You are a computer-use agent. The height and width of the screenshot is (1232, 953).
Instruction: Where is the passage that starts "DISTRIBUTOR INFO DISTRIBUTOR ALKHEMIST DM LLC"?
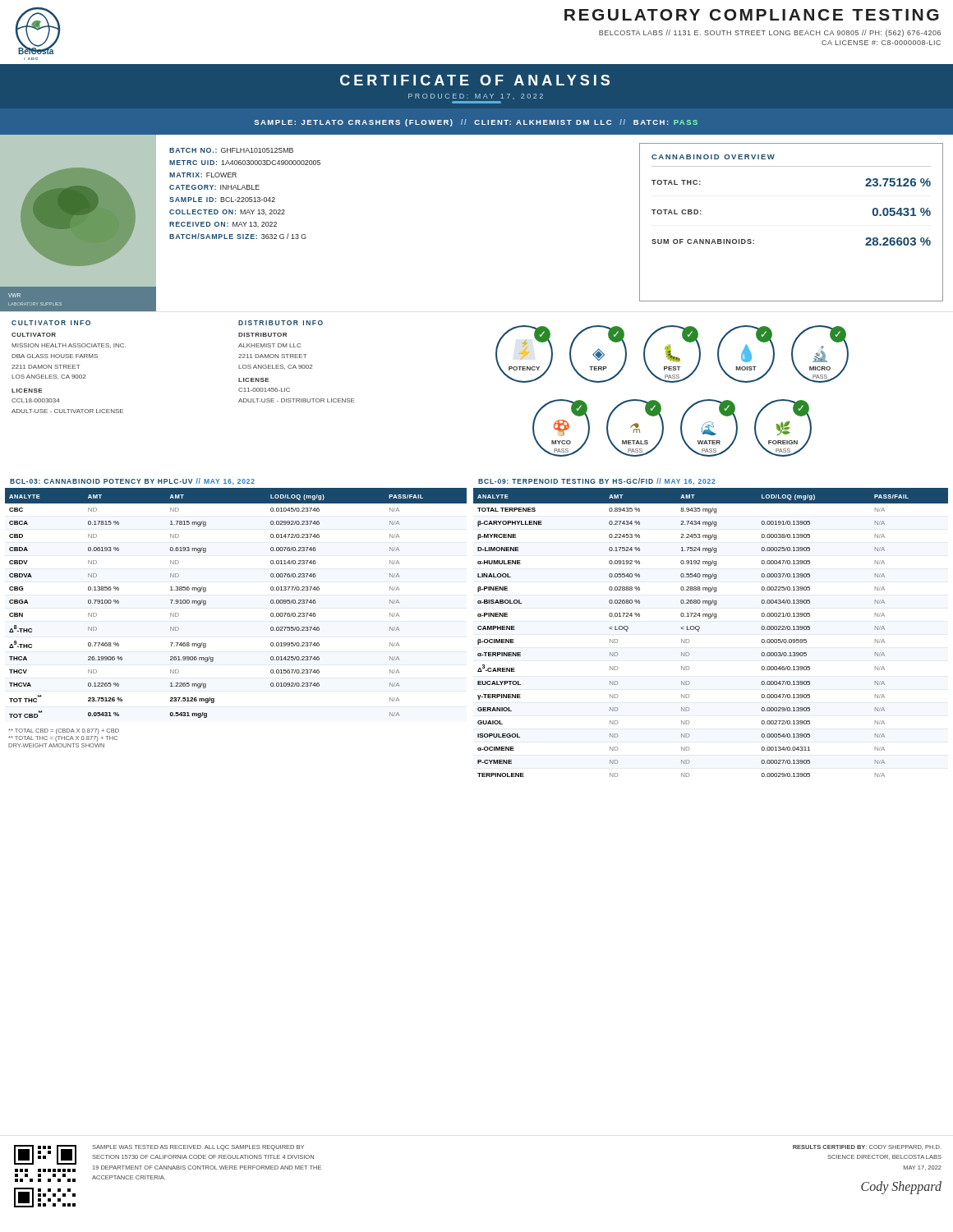point(281,323)
